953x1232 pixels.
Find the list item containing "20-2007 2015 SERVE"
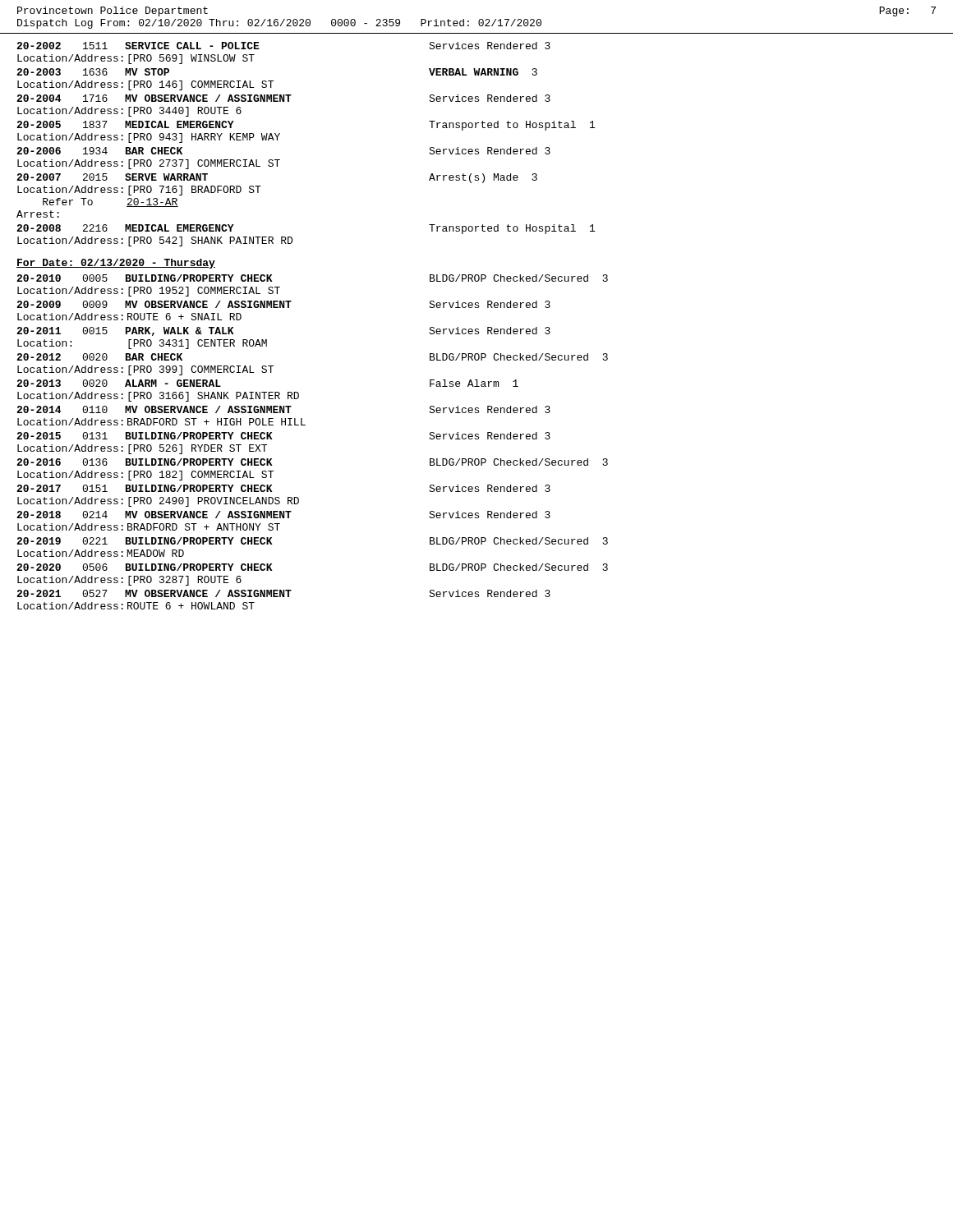tap(39, 178)
